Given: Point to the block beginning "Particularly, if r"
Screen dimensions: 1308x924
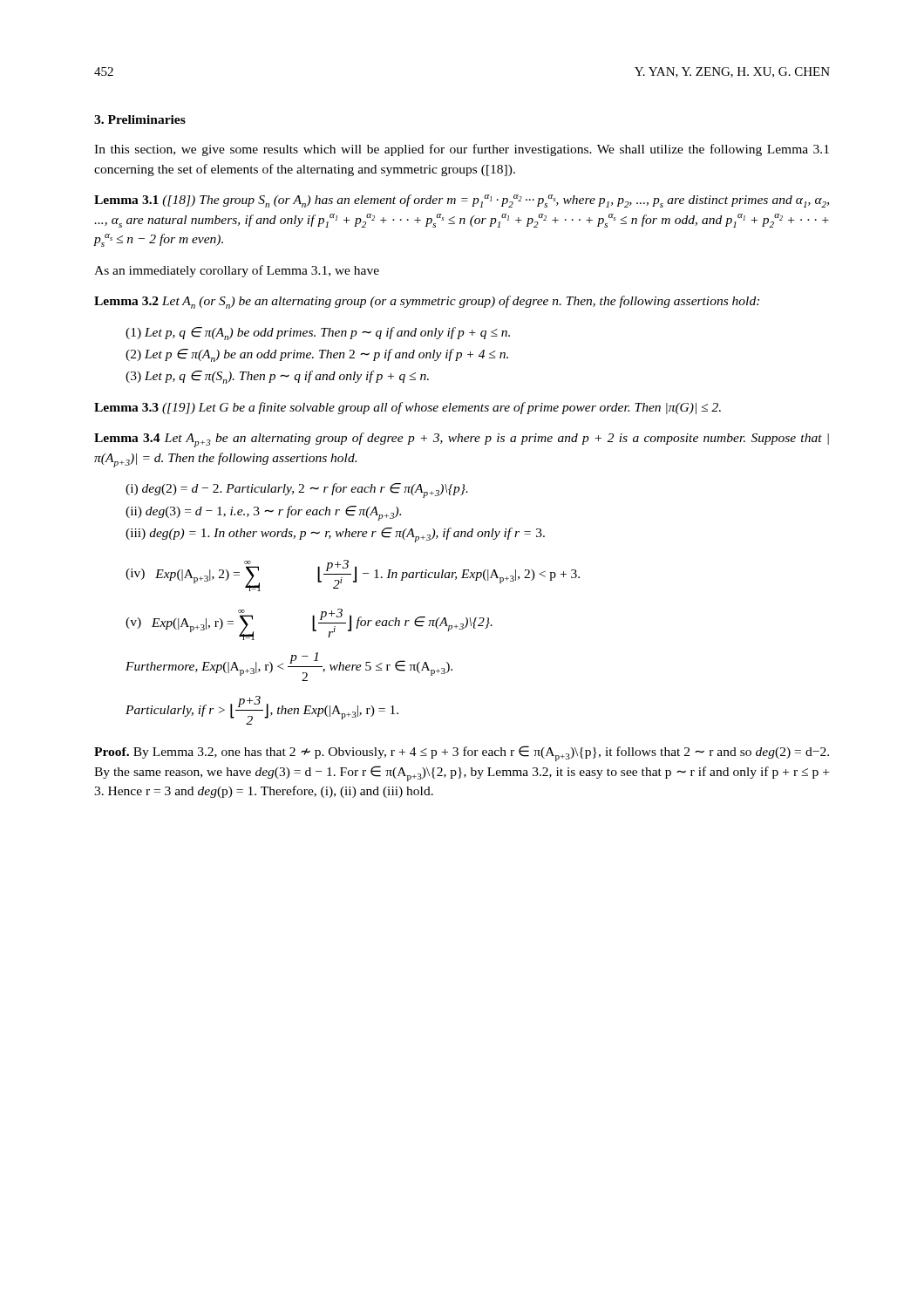Looking at the screenshot, I should [262, 710].
